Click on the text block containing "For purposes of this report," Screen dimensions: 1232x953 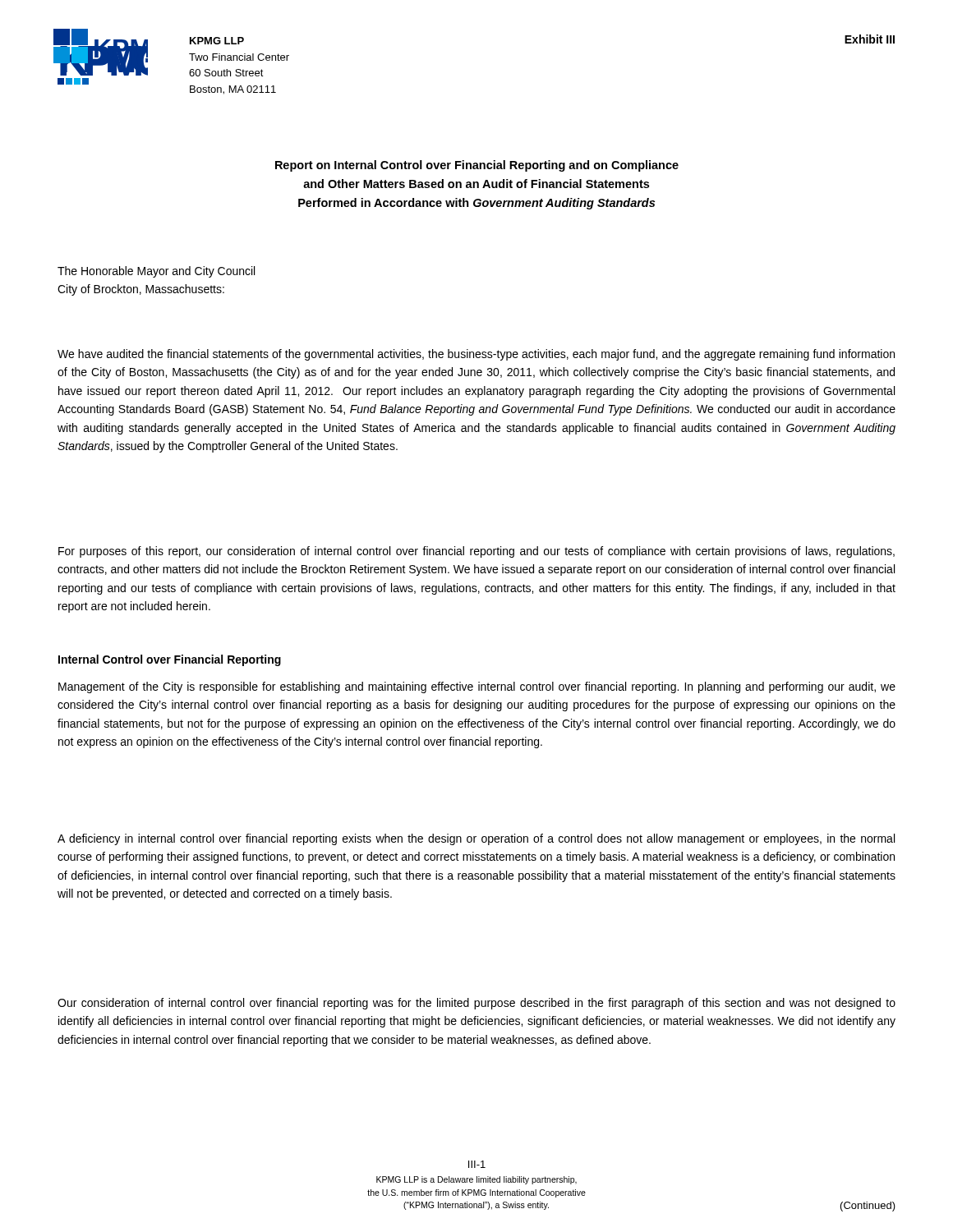tap(476, 579)
